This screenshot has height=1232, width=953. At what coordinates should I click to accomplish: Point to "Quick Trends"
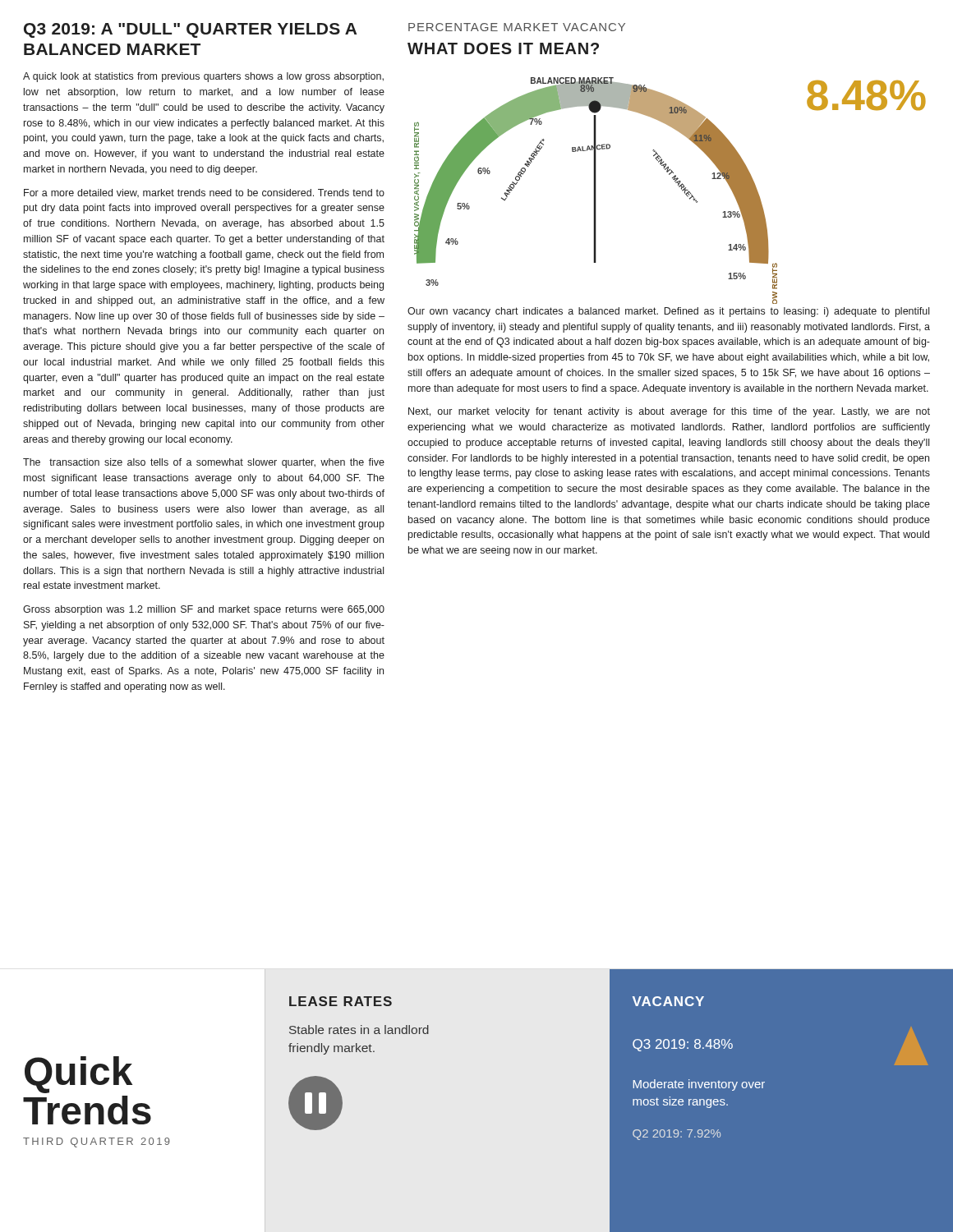(x=88, y=1091)
